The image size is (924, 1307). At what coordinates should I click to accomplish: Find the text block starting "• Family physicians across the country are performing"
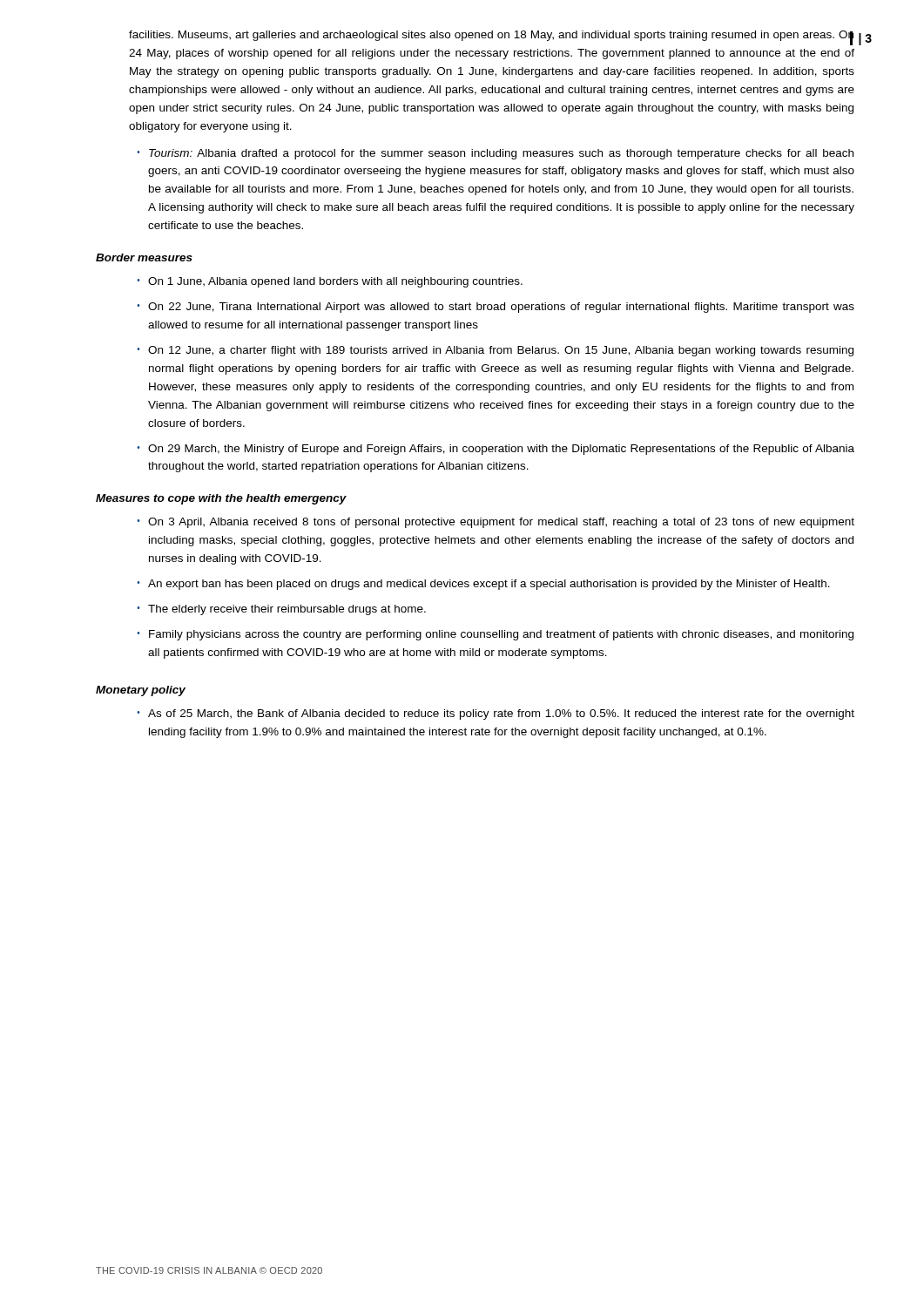click(x=492, y=644)
